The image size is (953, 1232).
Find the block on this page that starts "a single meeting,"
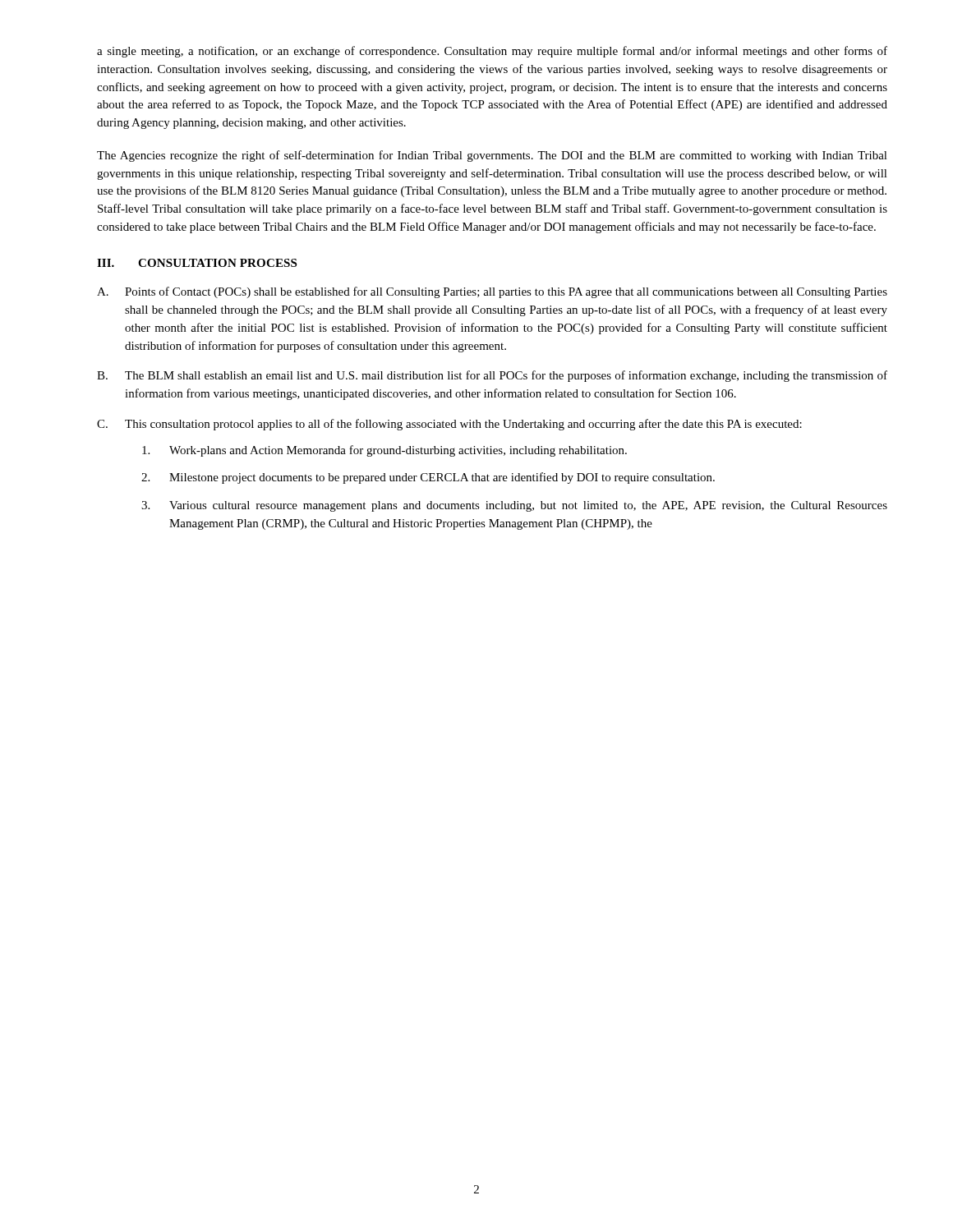click(x=492, y=87)
